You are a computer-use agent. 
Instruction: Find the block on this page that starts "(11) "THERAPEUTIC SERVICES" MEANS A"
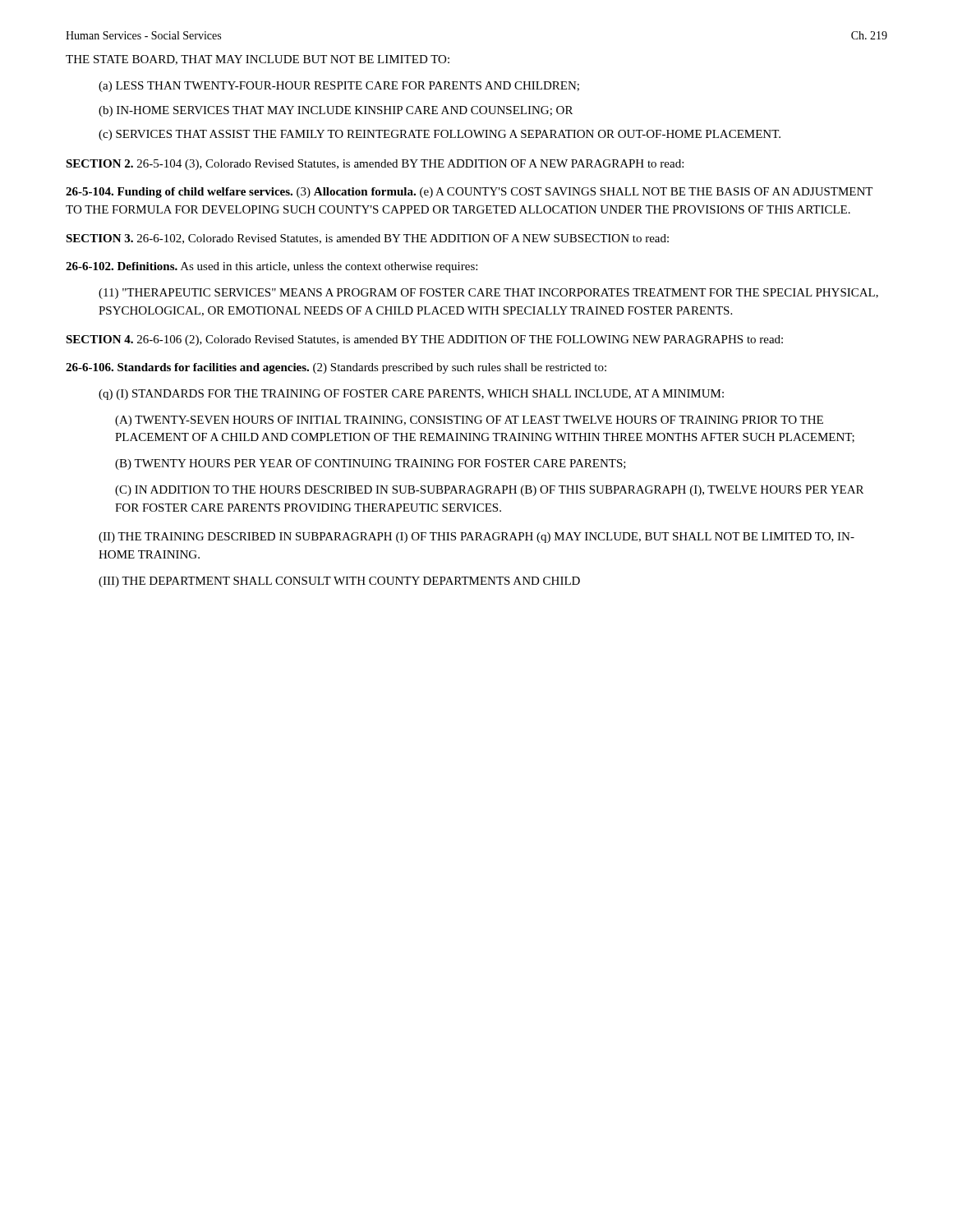489,301
